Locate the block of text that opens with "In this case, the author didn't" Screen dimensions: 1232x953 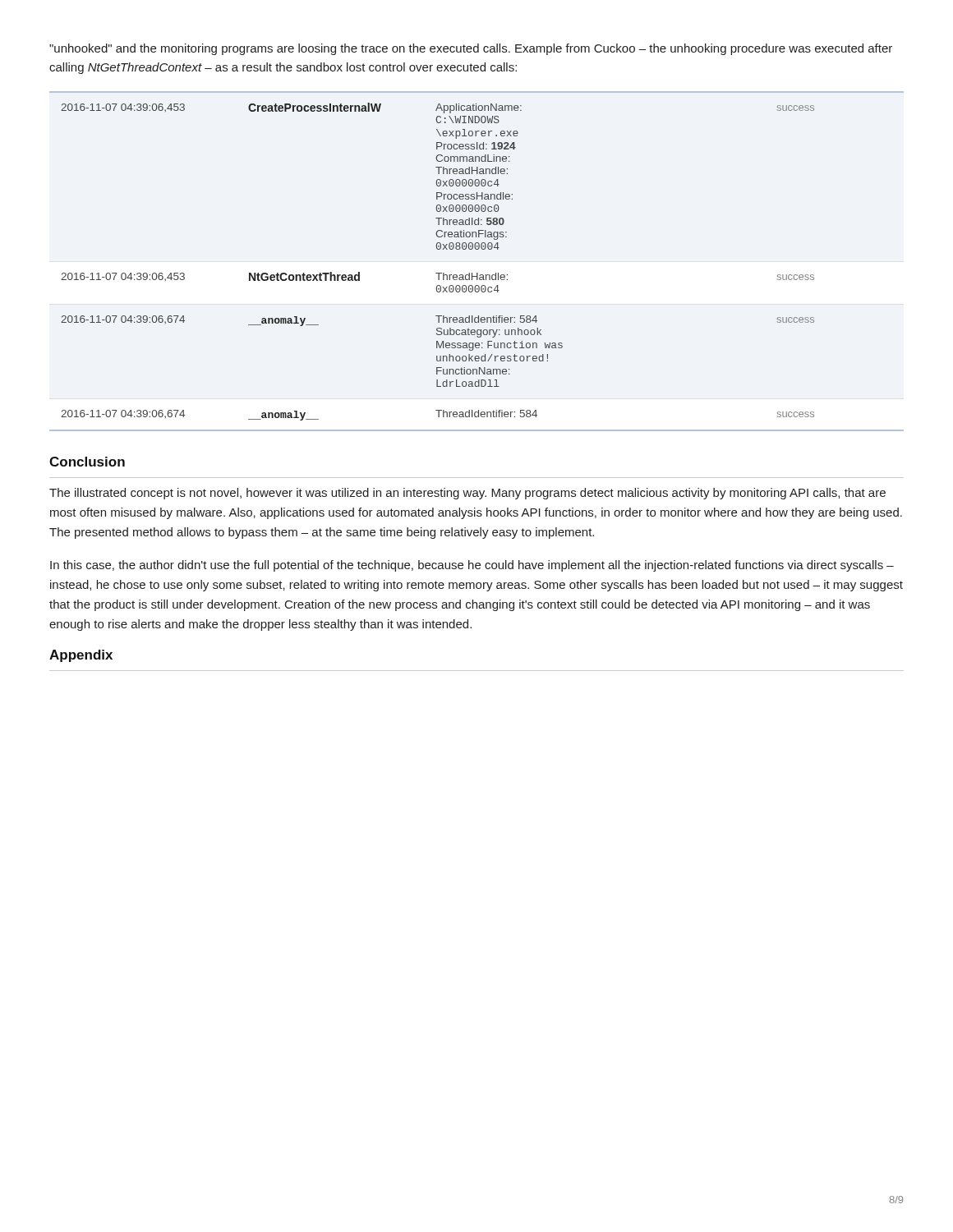point(476,594)
